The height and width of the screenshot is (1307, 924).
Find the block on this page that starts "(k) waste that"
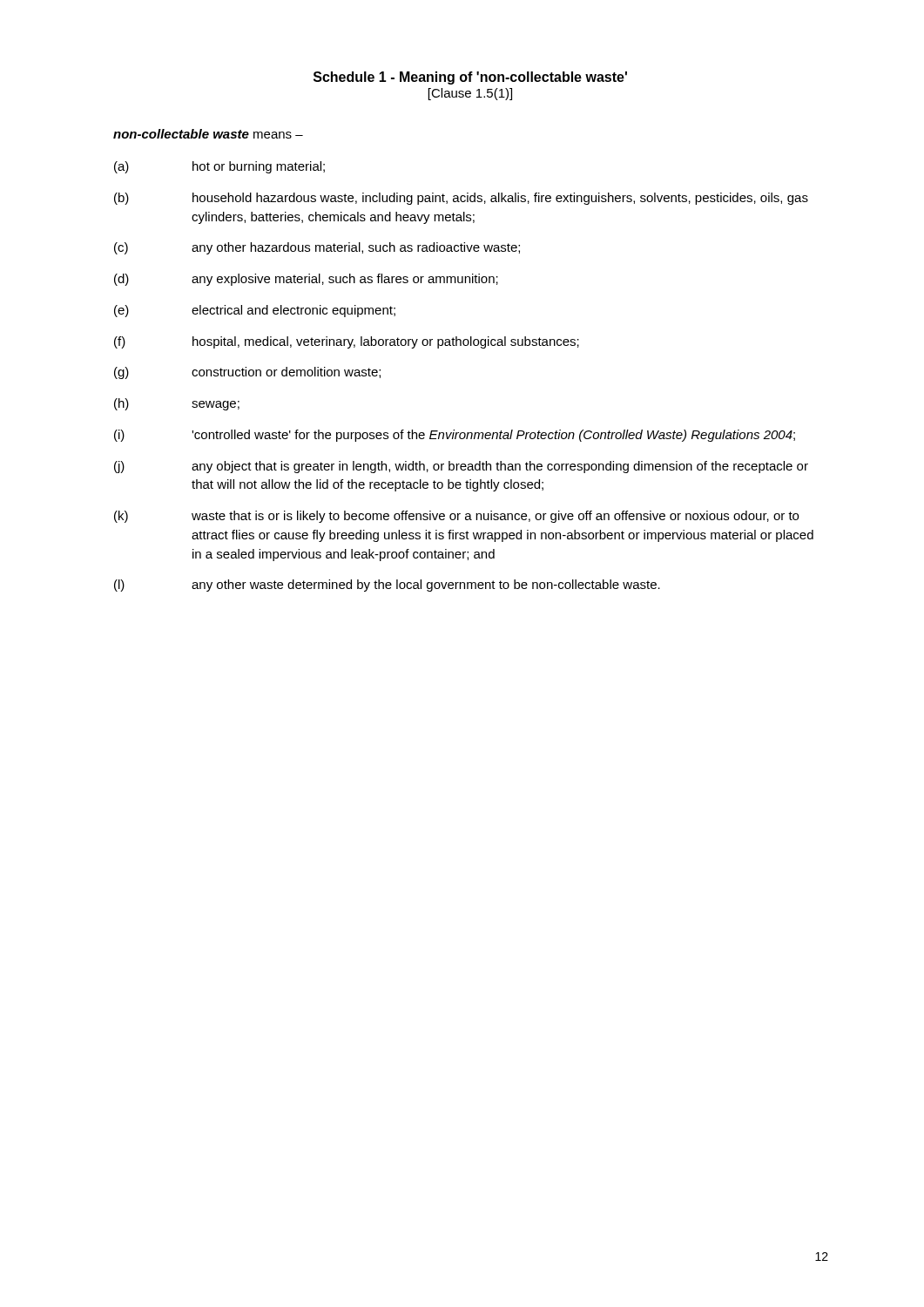click(470, 535)
